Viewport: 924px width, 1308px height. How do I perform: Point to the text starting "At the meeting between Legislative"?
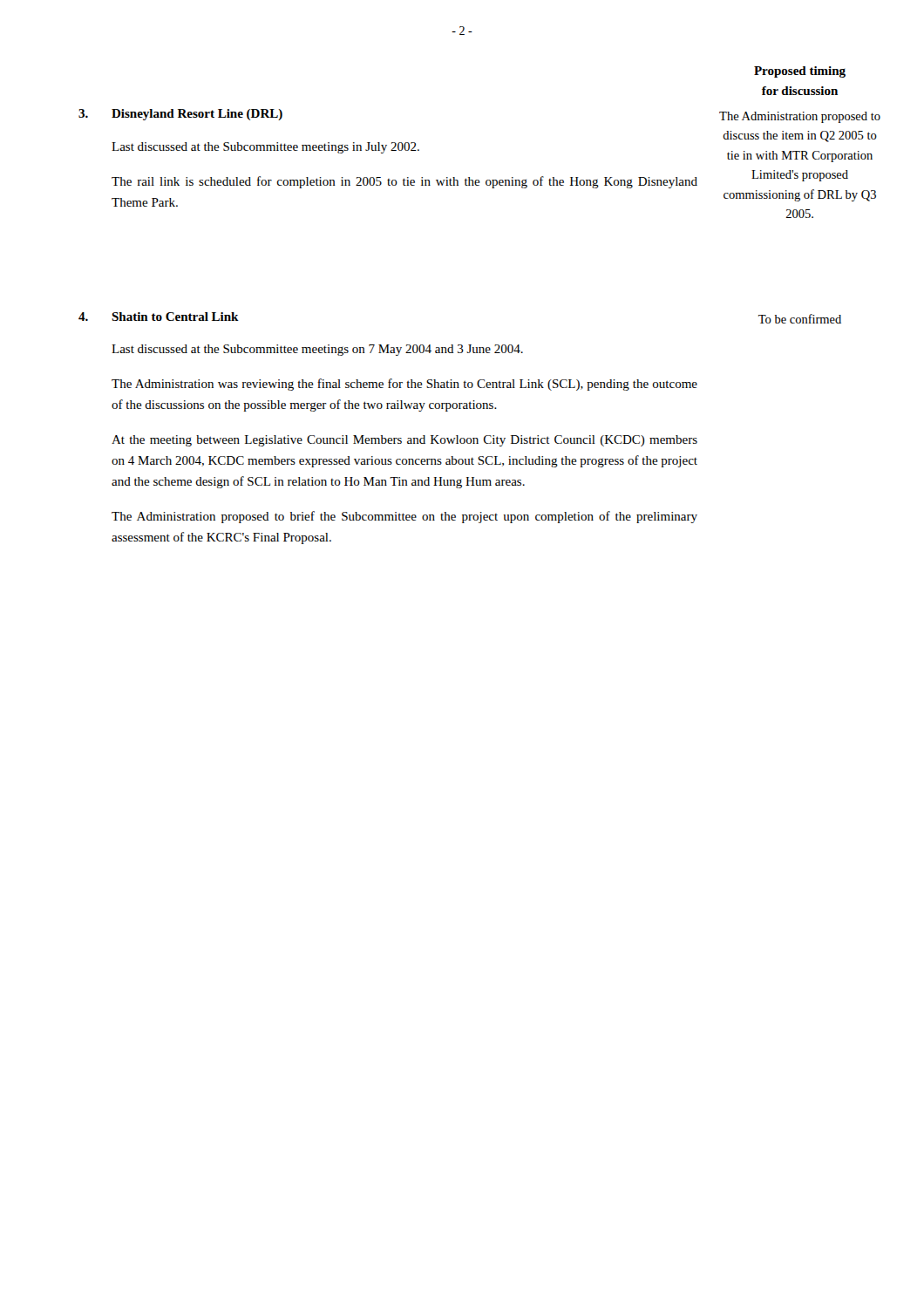coord(404,460)
